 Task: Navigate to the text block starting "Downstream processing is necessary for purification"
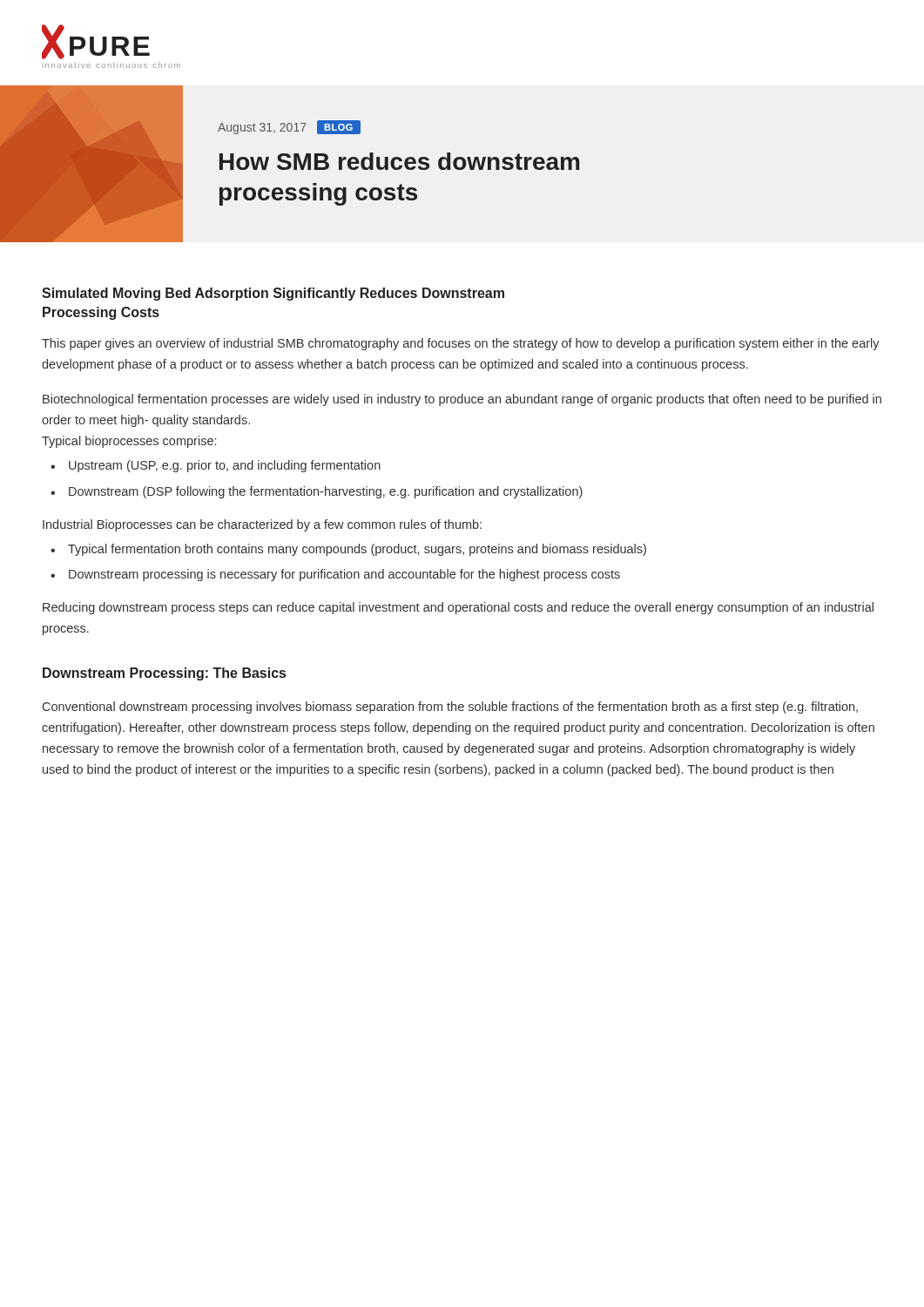click(344, 575)
